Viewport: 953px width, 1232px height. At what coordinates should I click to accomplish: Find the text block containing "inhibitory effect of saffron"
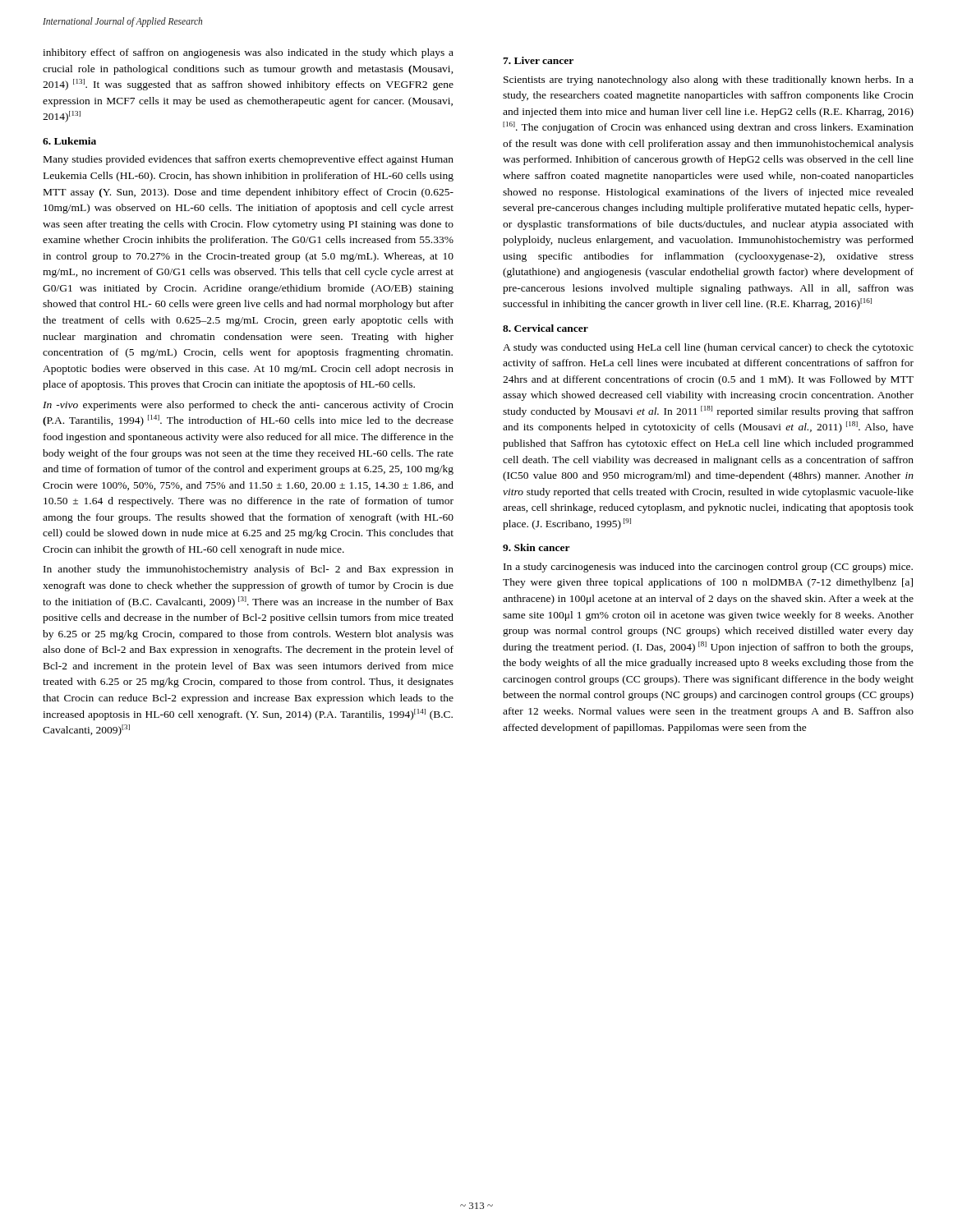point(248,84)
